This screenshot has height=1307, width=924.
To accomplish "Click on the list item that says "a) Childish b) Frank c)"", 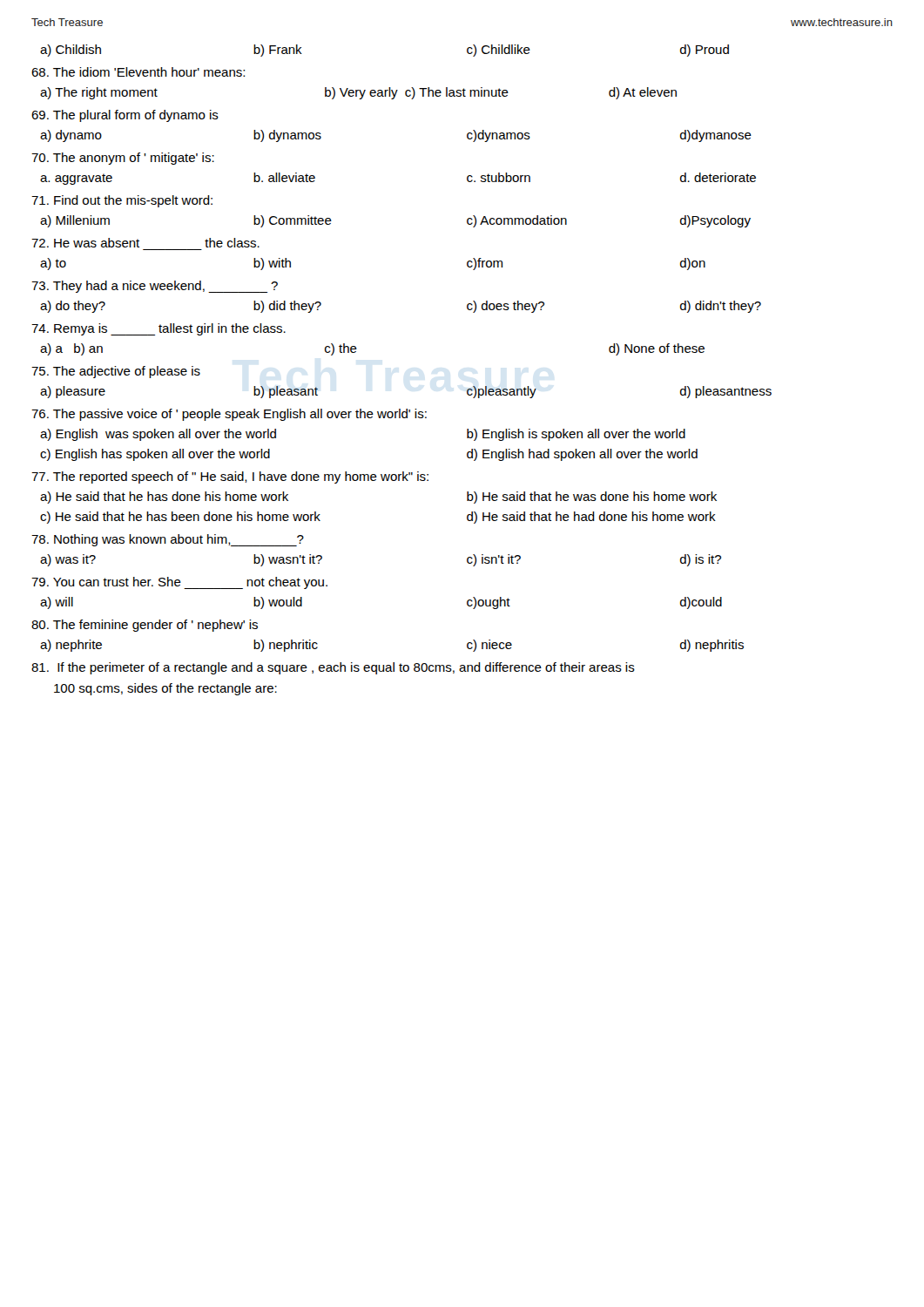I will coord(466,49).
